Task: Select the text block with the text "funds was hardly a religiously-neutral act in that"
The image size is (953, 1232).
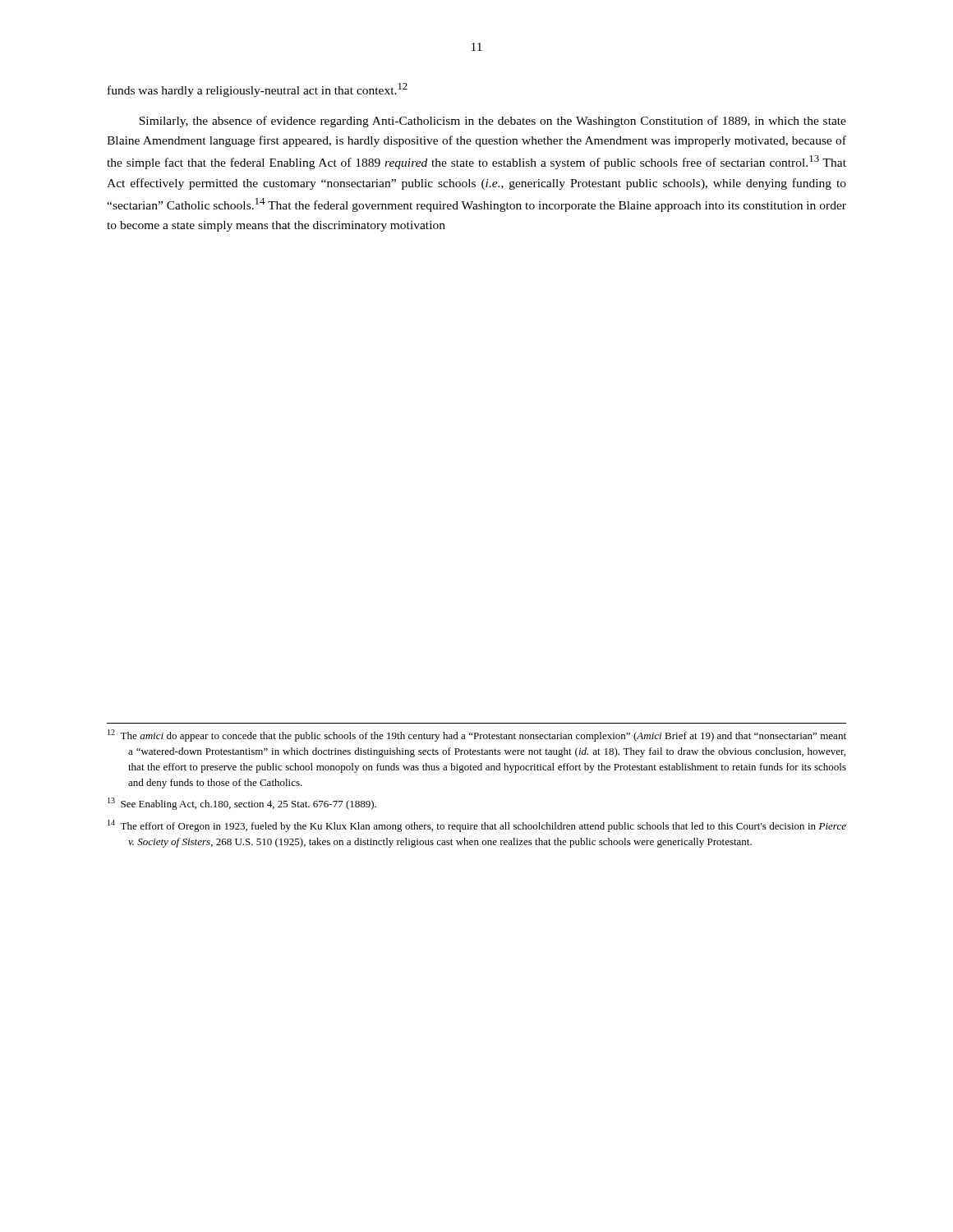Action: coord(476,156)
